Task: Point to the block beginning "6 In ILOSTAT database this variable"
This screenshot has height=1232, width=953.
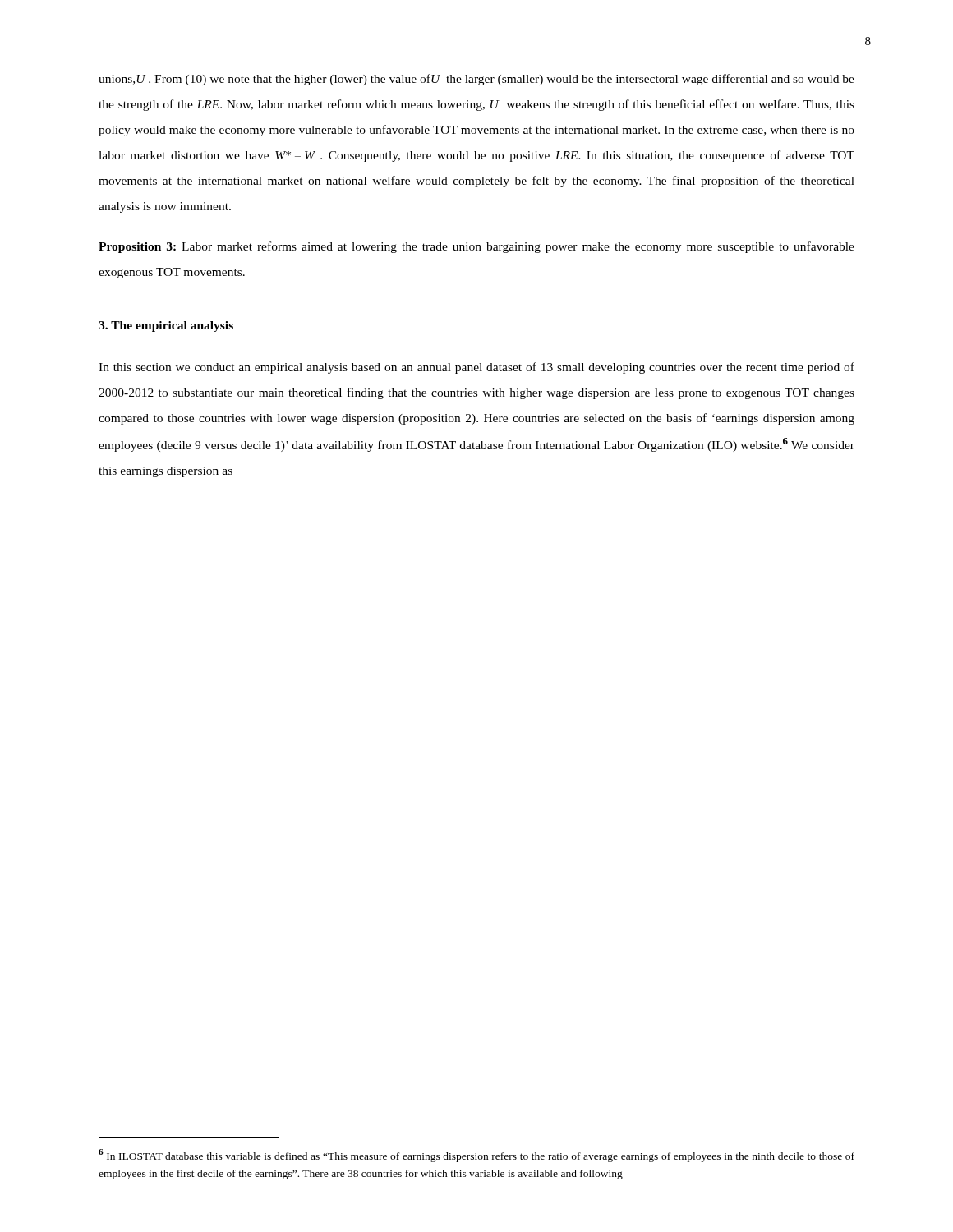Action: 476,1163
